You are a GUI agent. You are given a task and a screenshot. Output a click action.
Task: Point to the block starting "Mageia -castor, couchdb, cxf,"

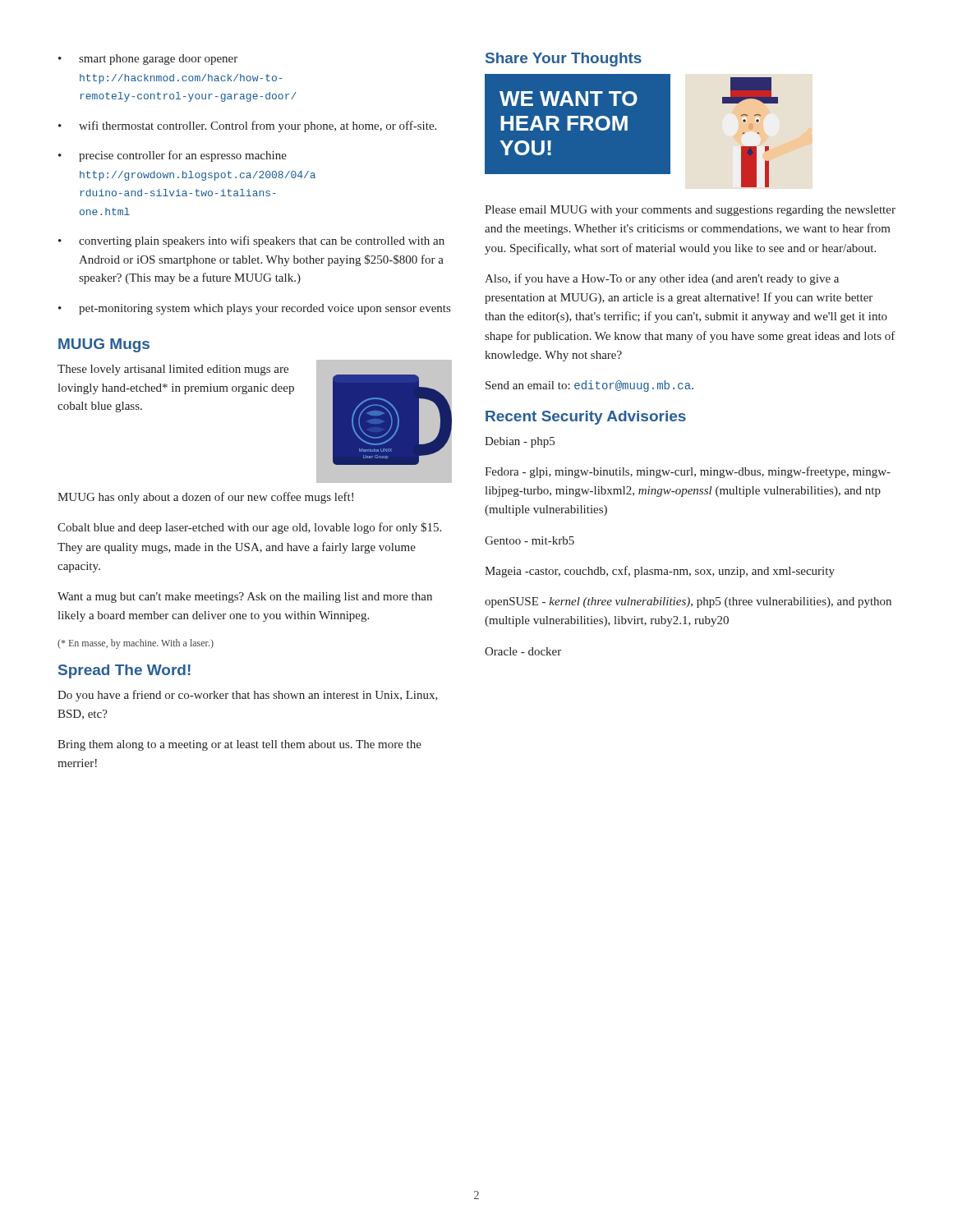690,571
